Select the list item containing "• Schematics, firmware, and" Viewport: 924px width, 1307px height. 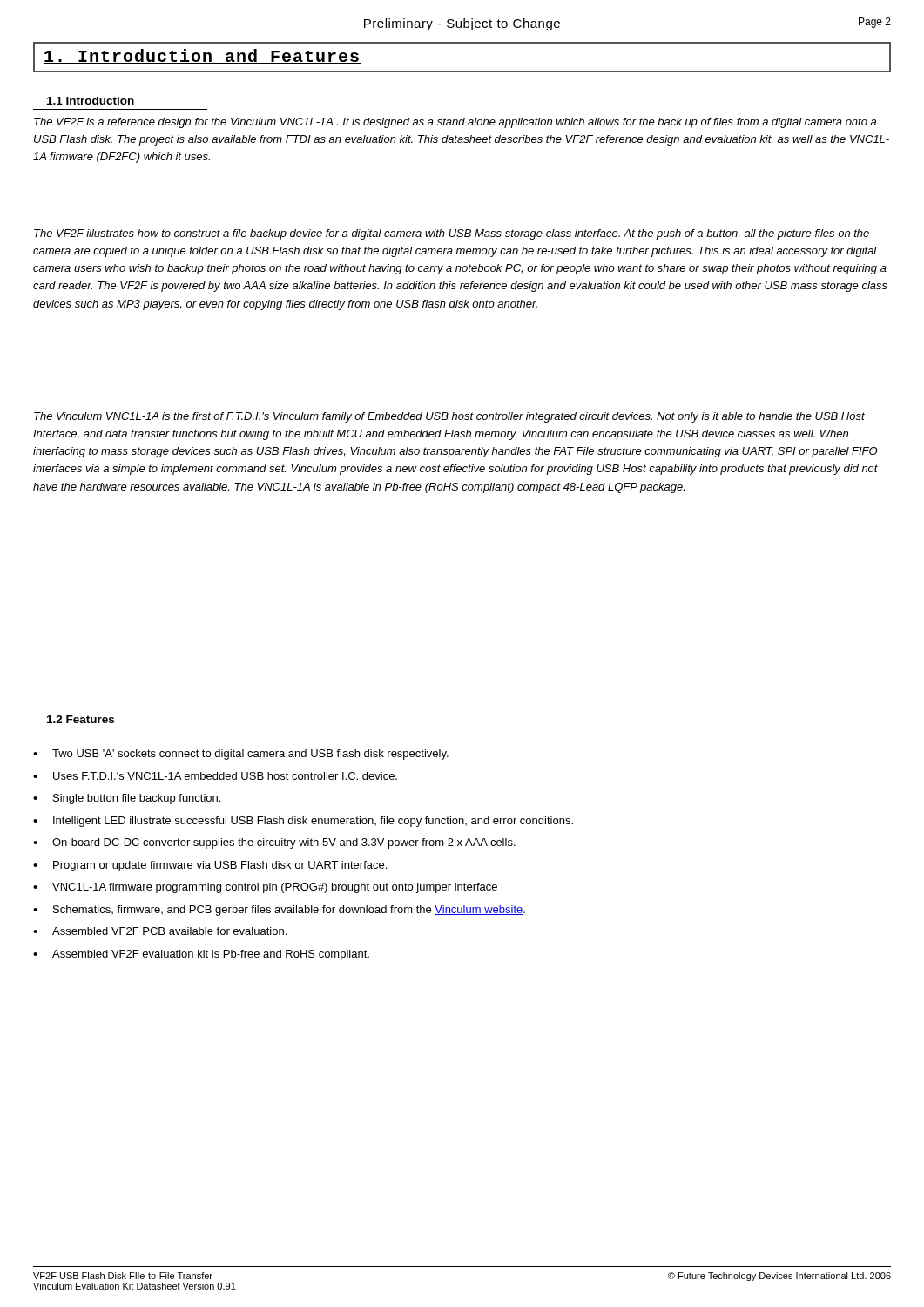(279, 910)
